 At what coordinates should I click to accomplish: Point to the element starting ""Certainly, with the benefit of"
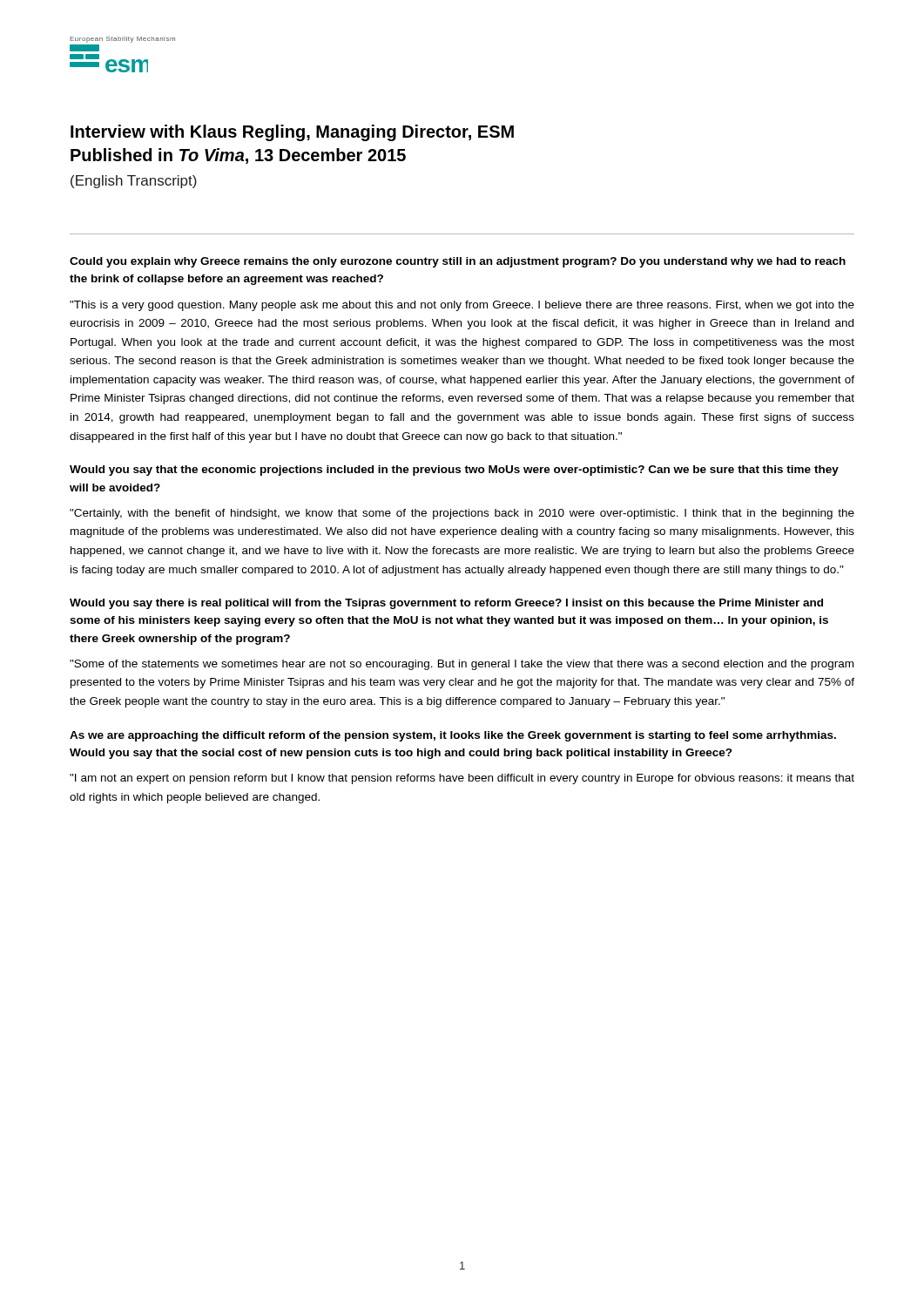pos(462,541)
